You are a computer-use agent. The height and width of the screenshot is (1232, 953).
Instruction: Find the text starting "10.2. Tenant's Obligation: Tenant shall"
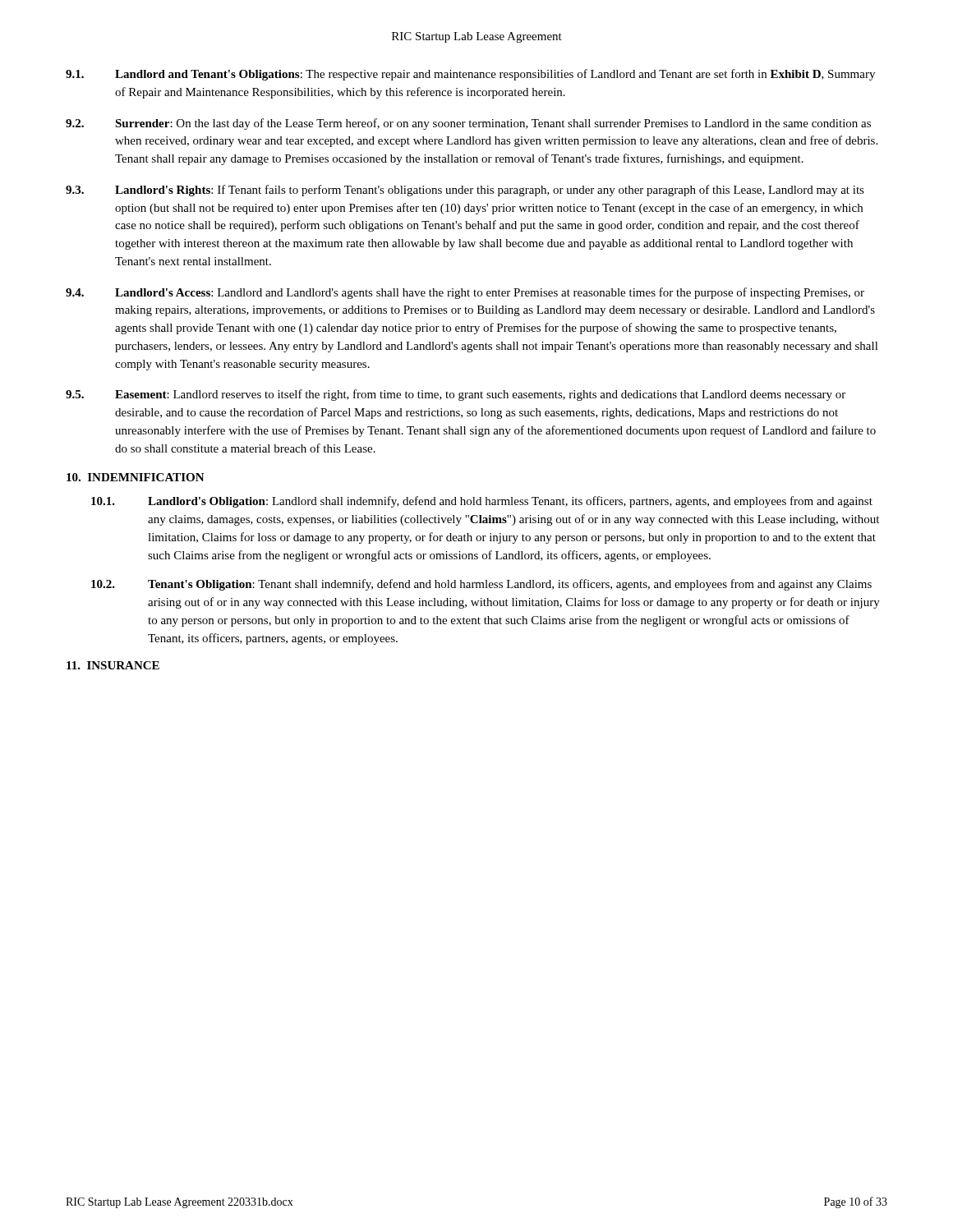pyautogui.click(x=489, y=612)
